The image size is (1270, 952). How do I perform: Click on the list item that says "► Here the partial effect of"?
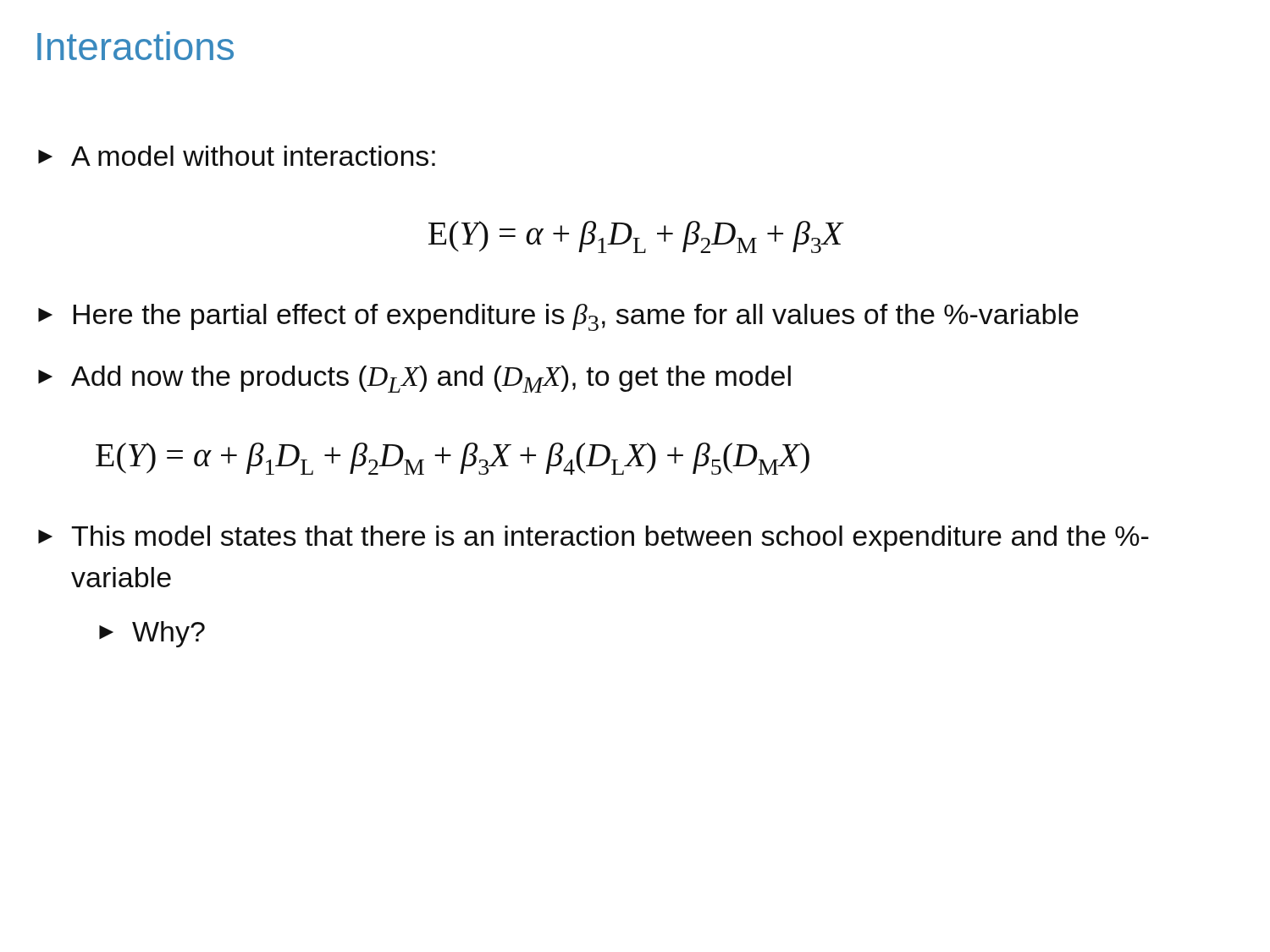click(557, 317)
